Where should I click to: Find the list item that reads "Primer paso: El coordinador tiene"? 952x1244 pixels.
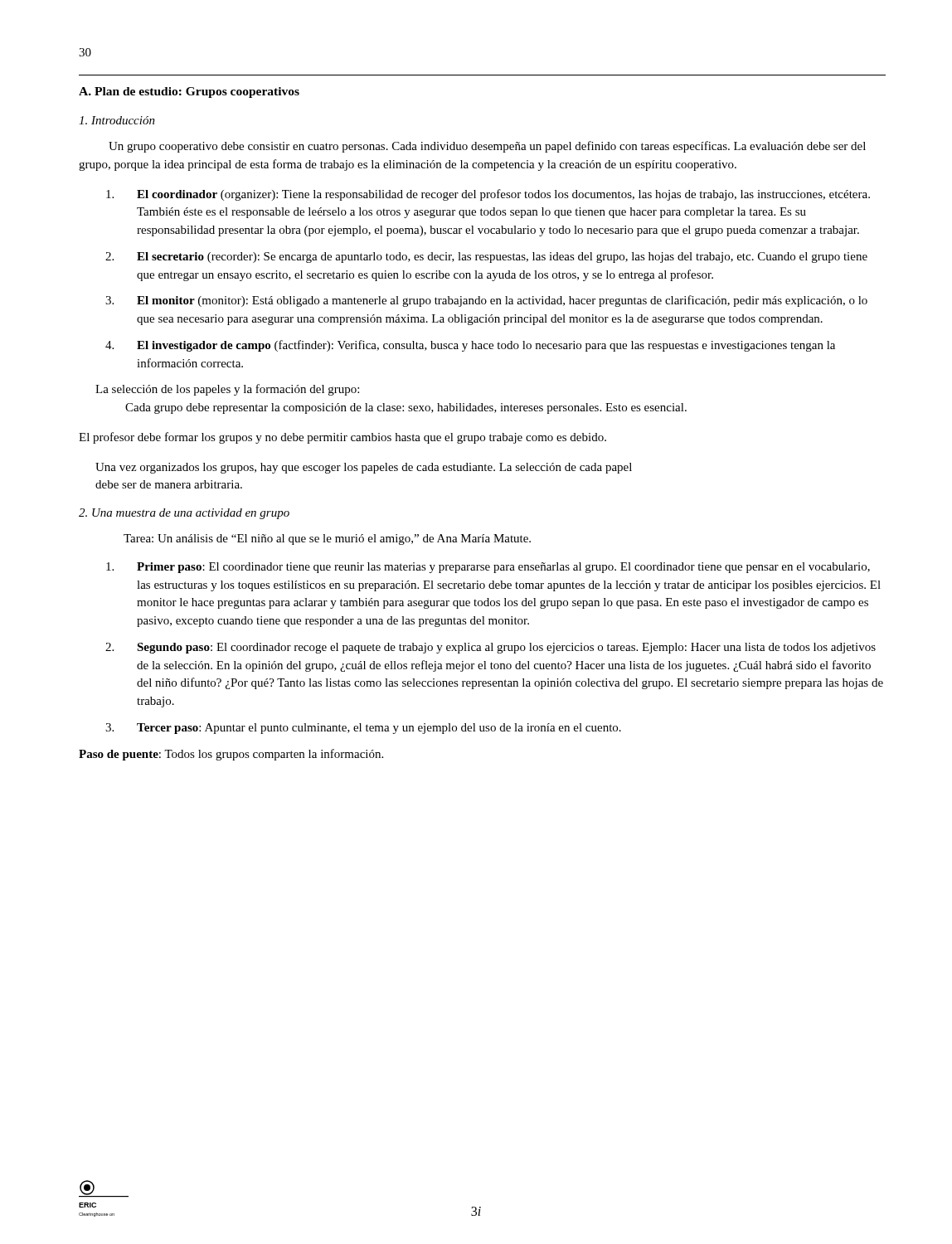509,593
